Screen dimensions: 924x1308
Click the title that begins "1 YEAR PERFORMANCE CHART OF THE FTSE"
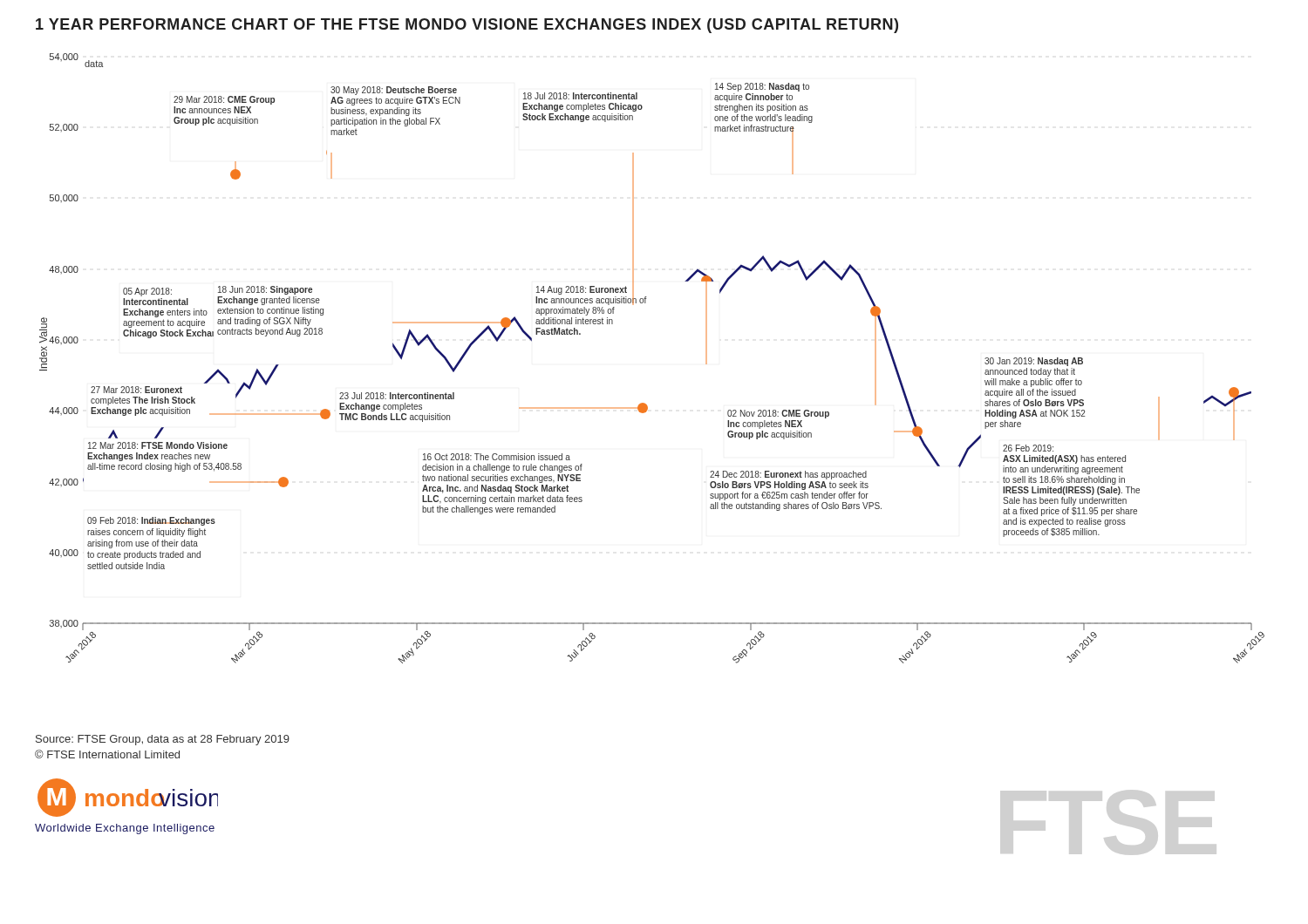click(x=467, y=24)
